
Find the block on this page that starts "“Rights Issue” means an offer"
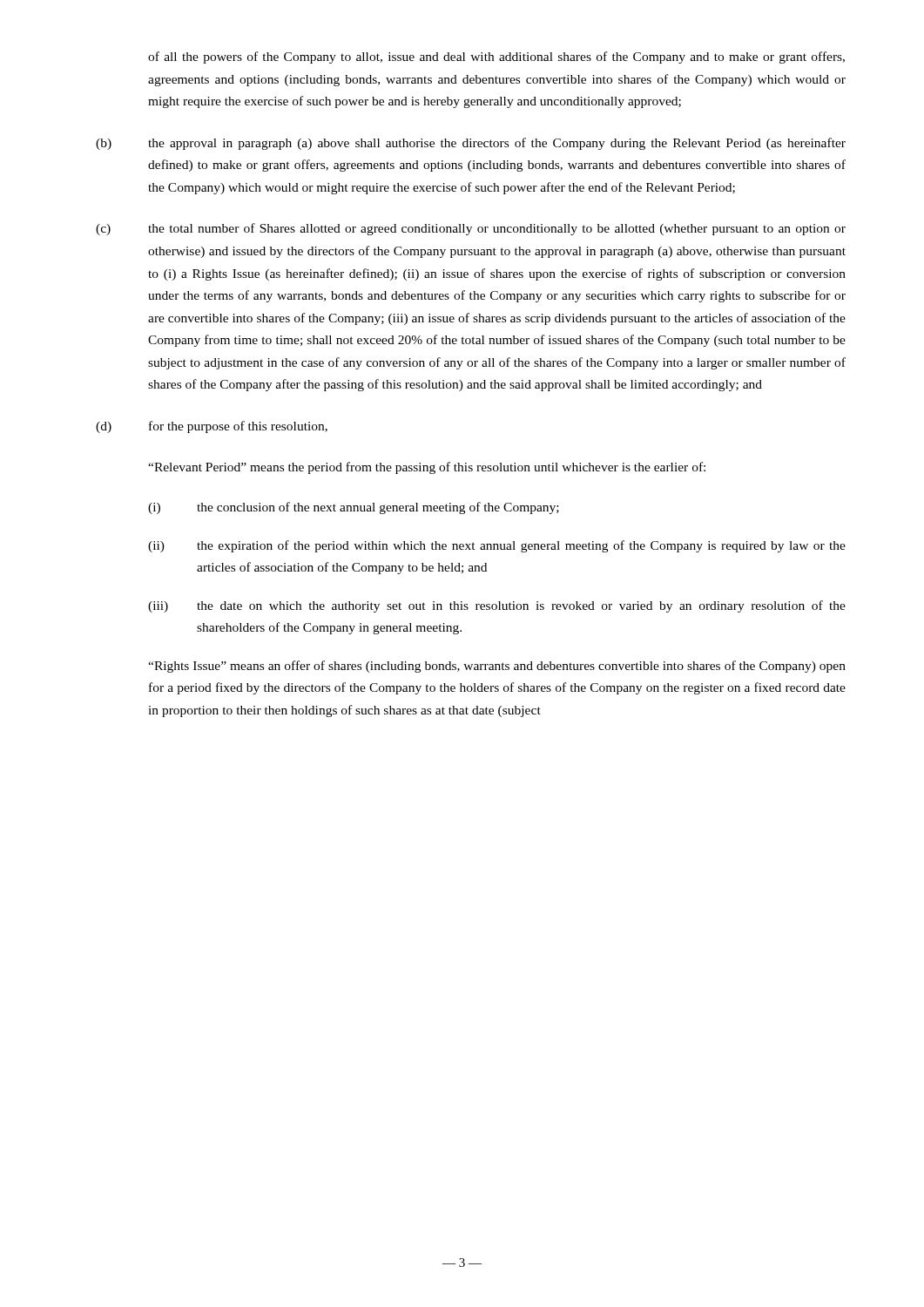coord(497,688)
